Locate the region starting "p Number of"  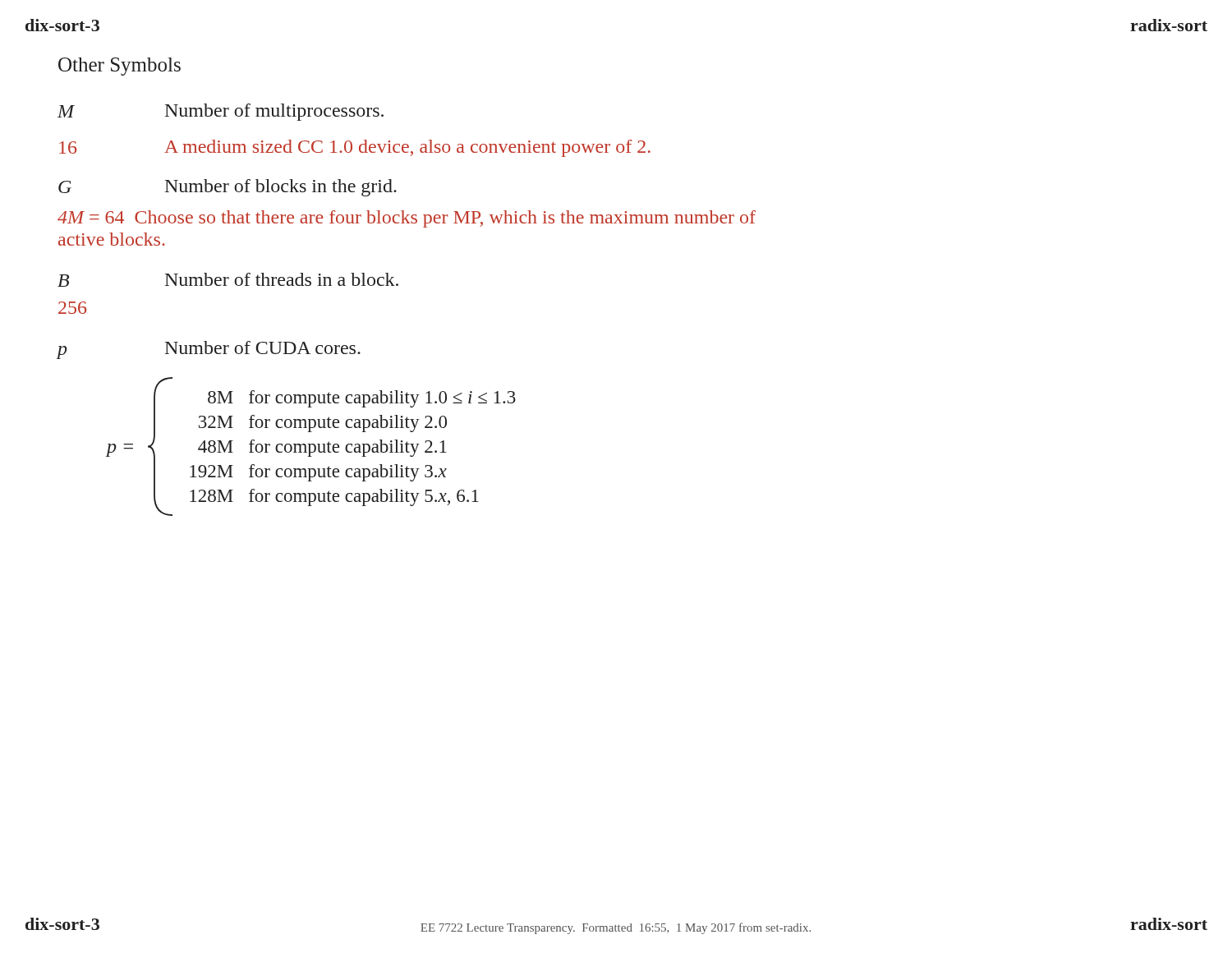(209, 348)
